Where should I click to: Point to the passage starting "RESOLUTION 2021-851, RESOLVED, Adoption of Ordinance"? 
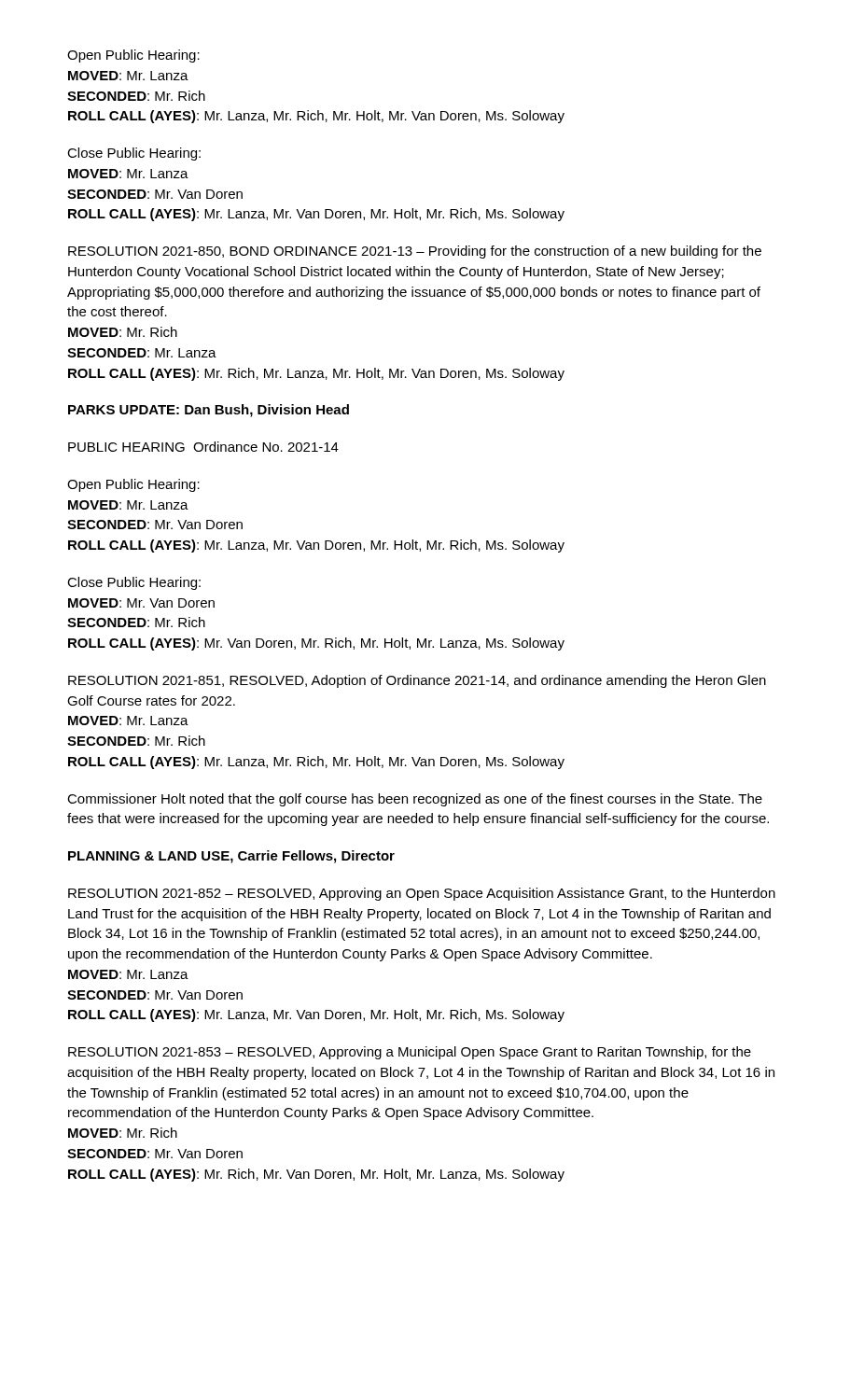tap(417, 681)
